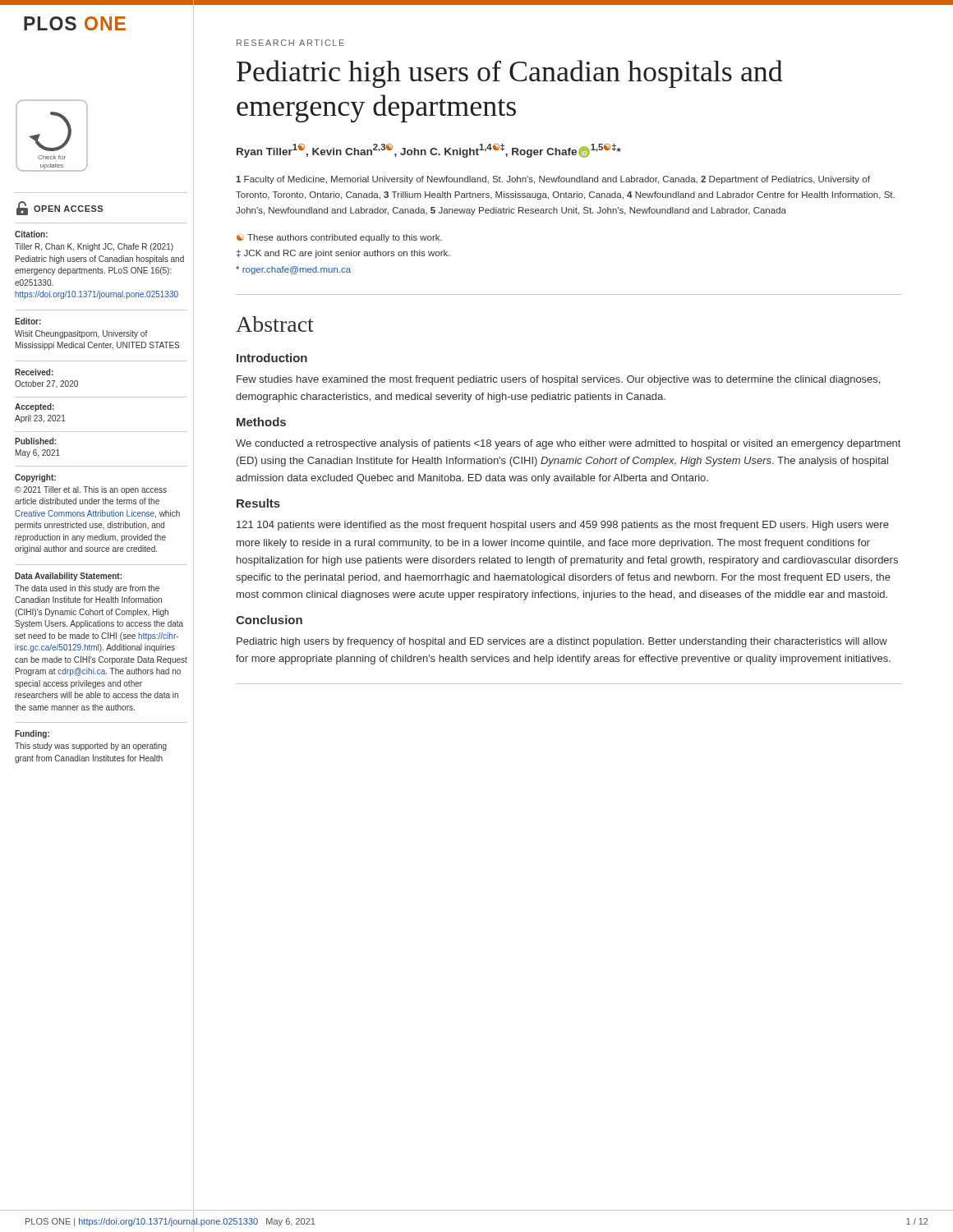Click where it says "RESEARCH ARTICLE"
Image resolution: width=953 pixels, height=1232 pixels.
291,43
